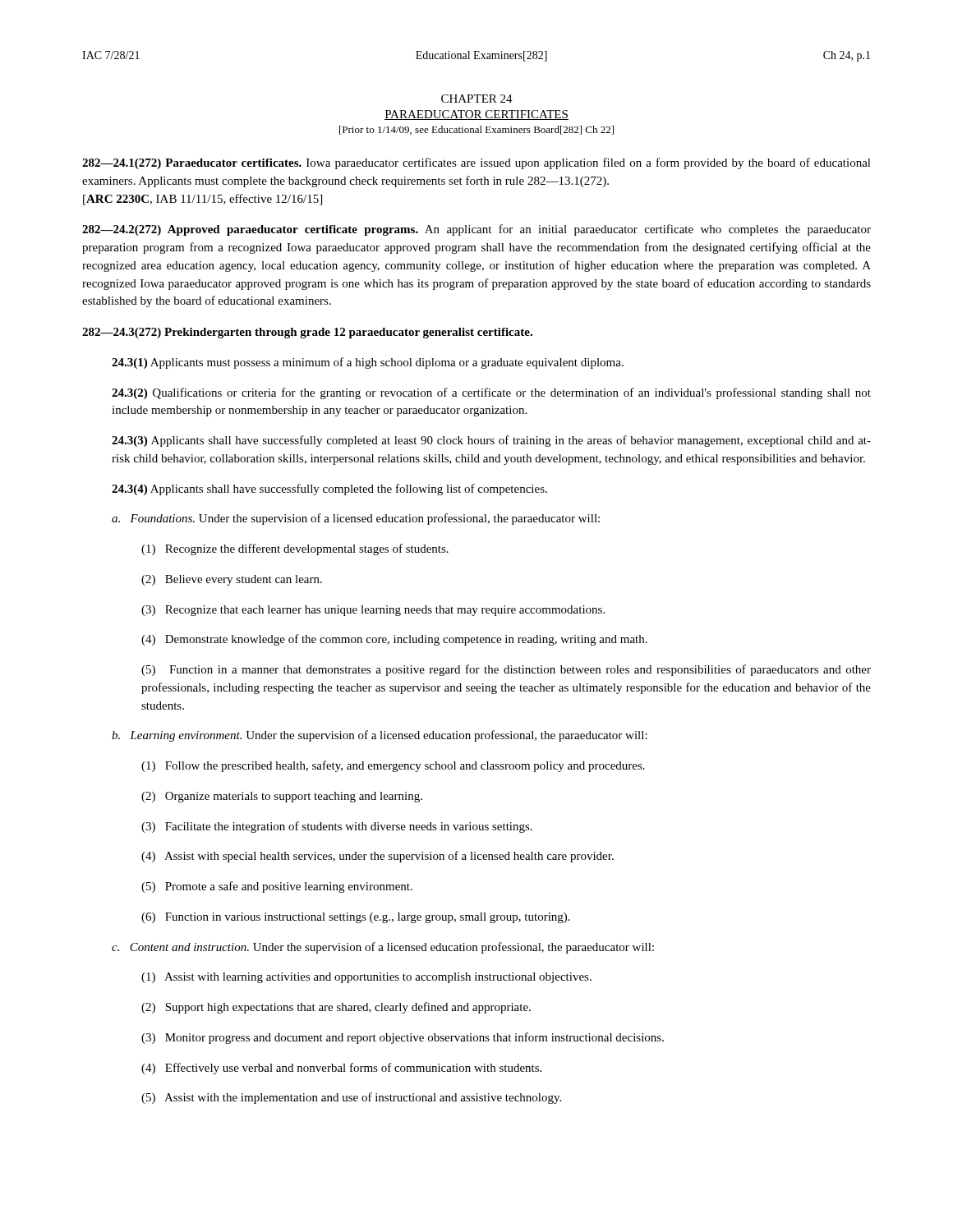Find the block starting "(3) Facilitate the integration of students with"
This screenshot has height=1232, width=953.
[506, 827]
